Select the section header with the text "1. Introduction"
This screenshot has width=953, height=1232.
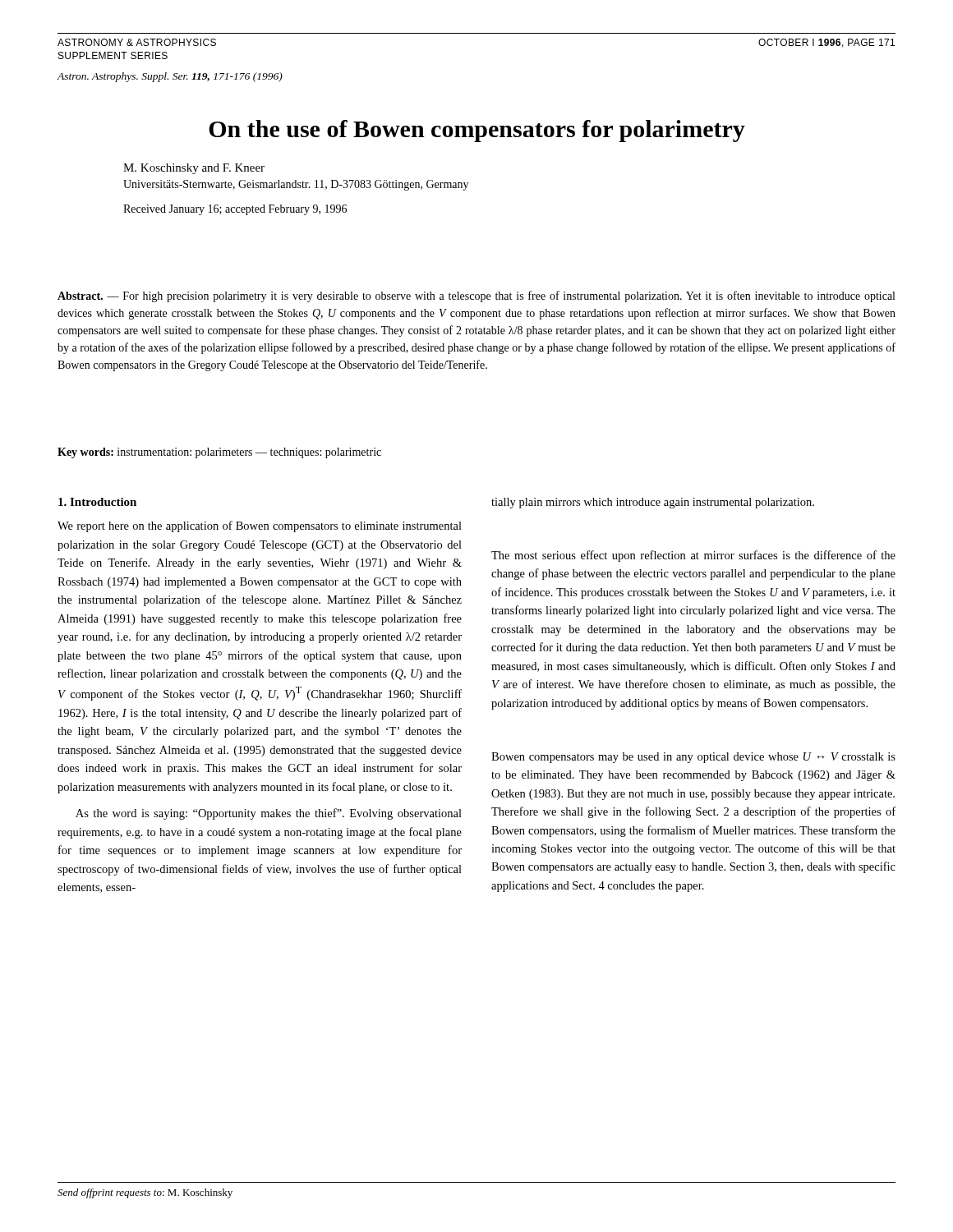97,502
